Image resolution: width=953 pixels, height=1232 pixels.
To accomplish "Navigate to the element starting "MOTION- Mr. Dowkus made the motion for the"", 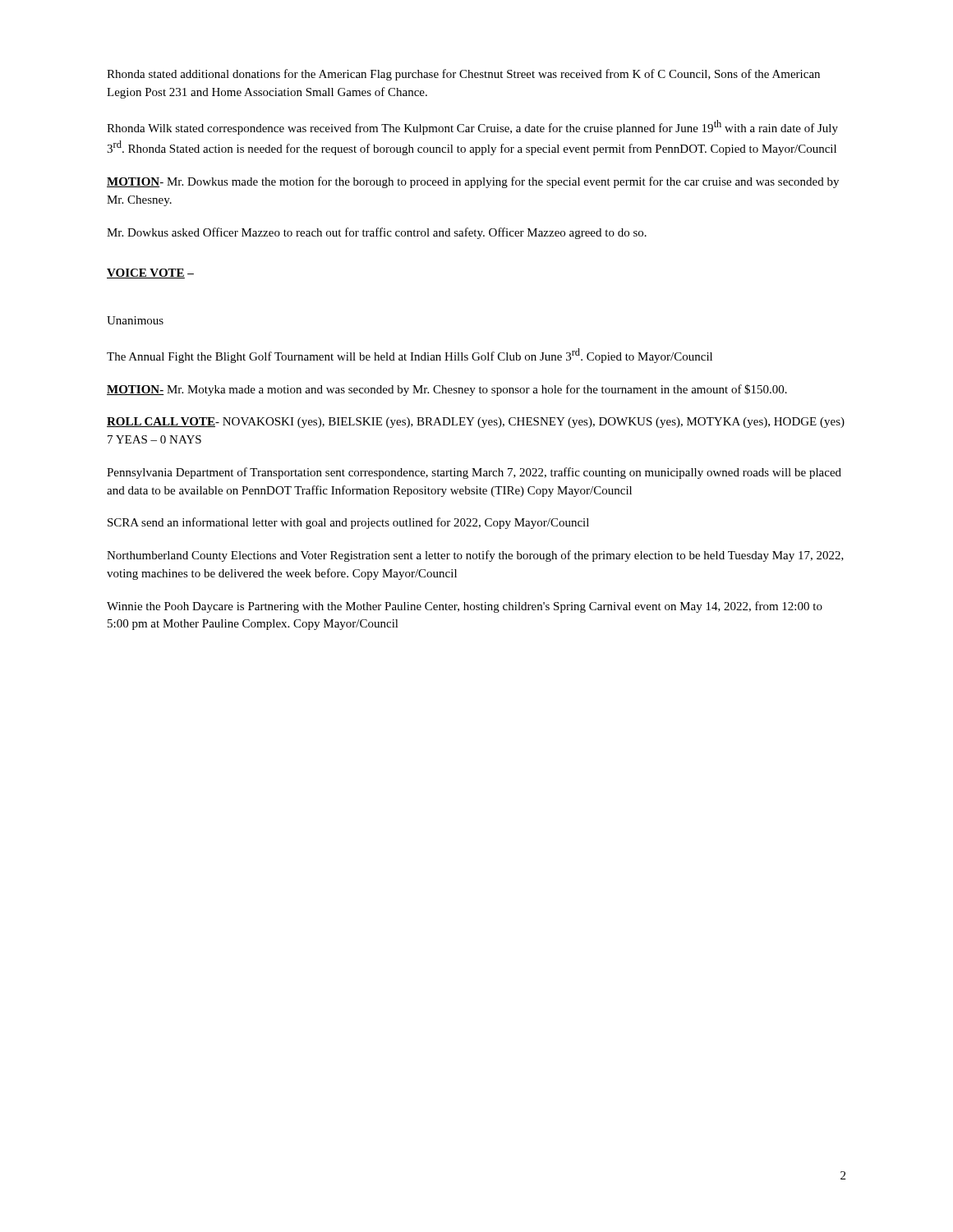I will click(x=476, y=191).
